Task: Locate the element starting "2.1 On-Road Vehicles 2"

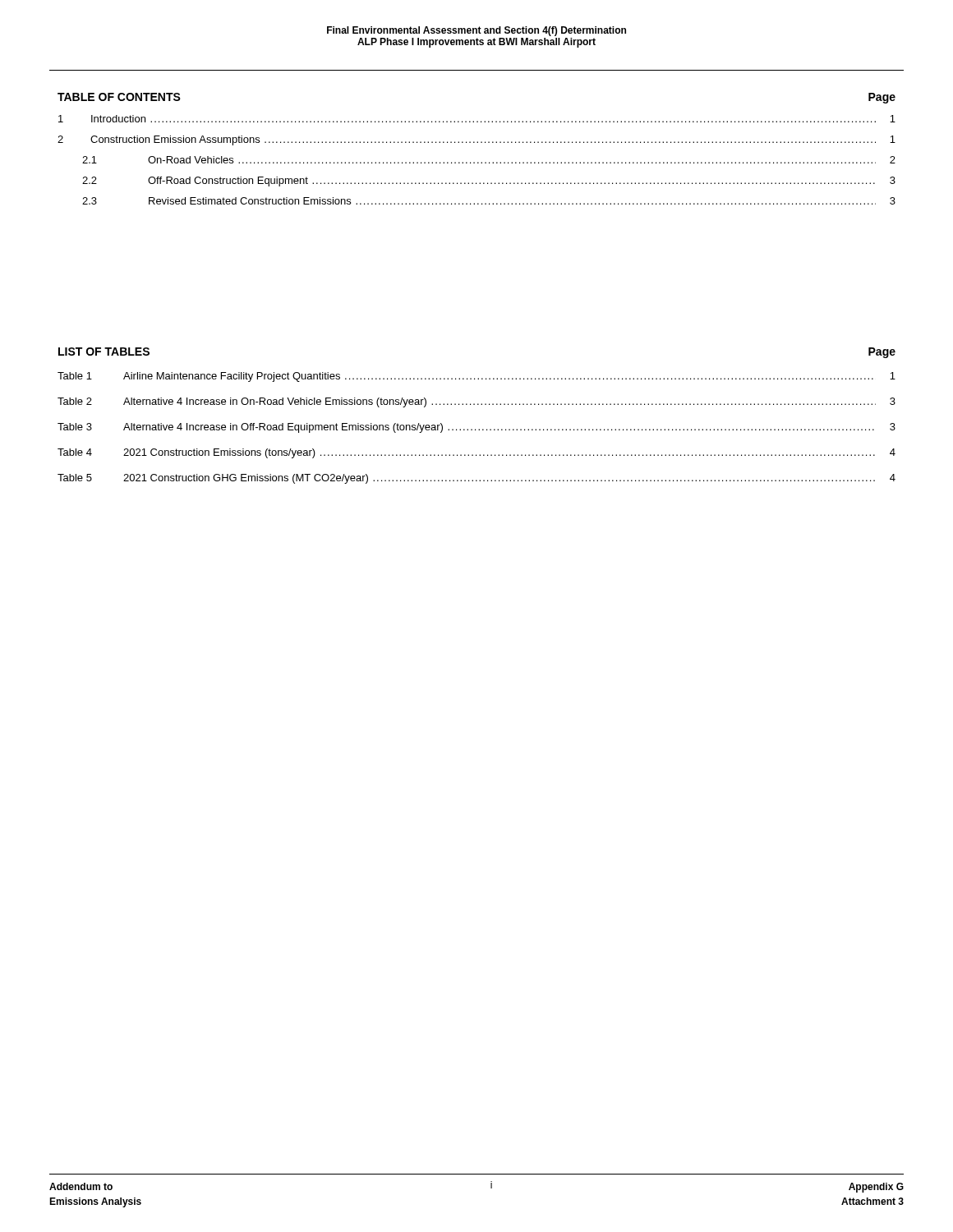Action: (476, 160)
